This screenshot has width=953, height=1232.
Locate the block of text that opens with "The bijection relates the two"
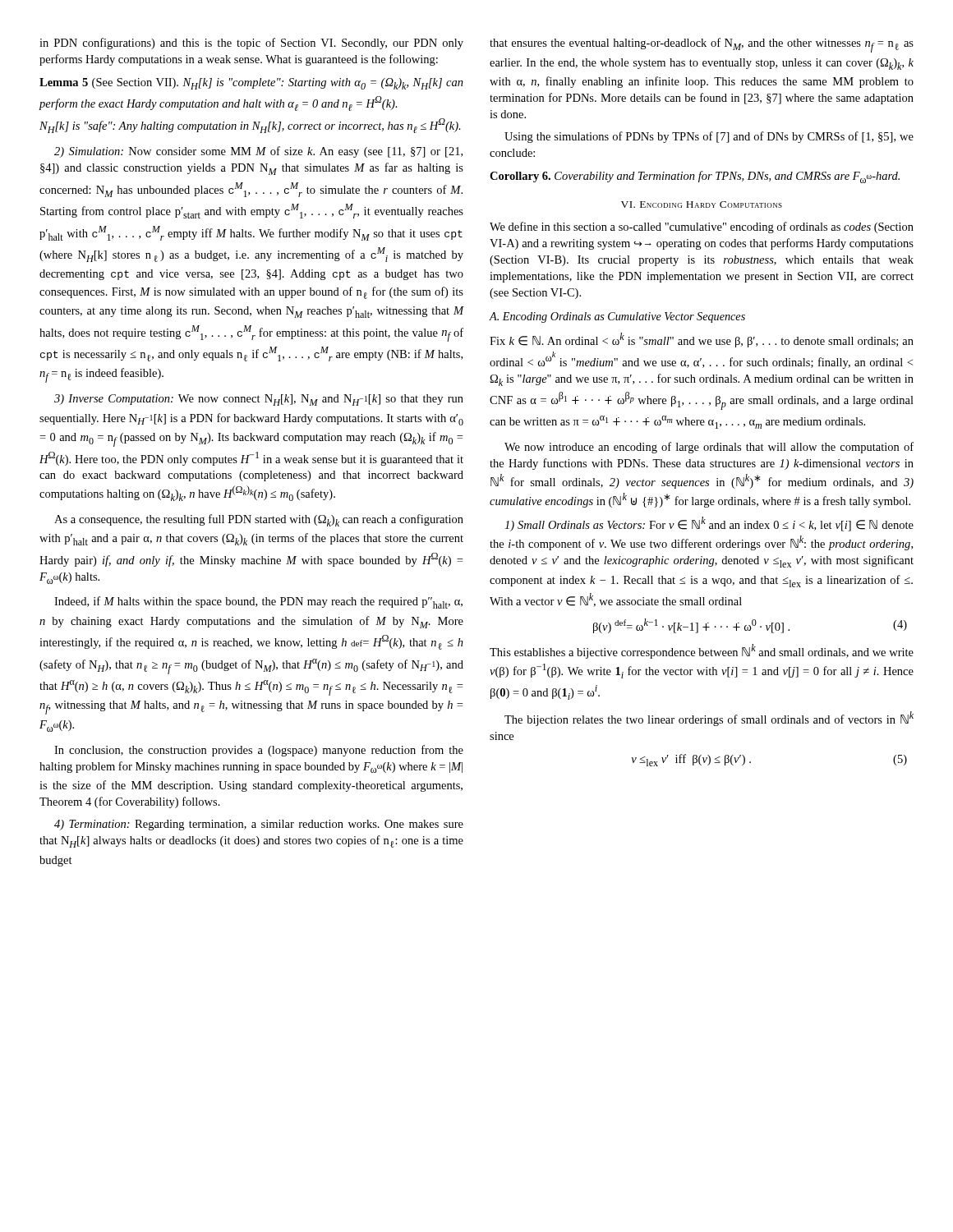tap(702, 727)
